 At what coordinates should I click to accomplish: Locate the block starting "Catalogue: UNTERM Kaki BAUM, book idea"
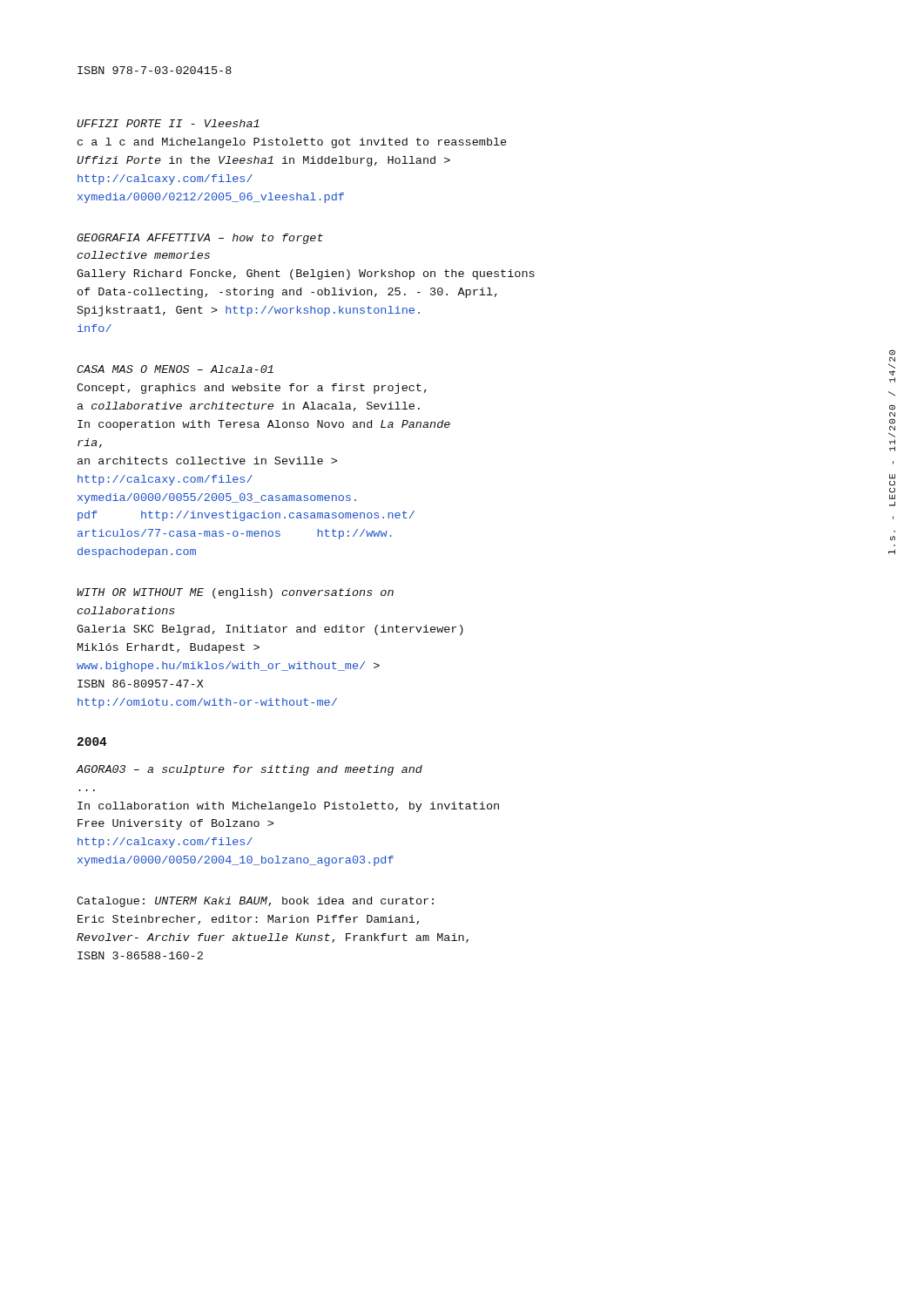274,929
